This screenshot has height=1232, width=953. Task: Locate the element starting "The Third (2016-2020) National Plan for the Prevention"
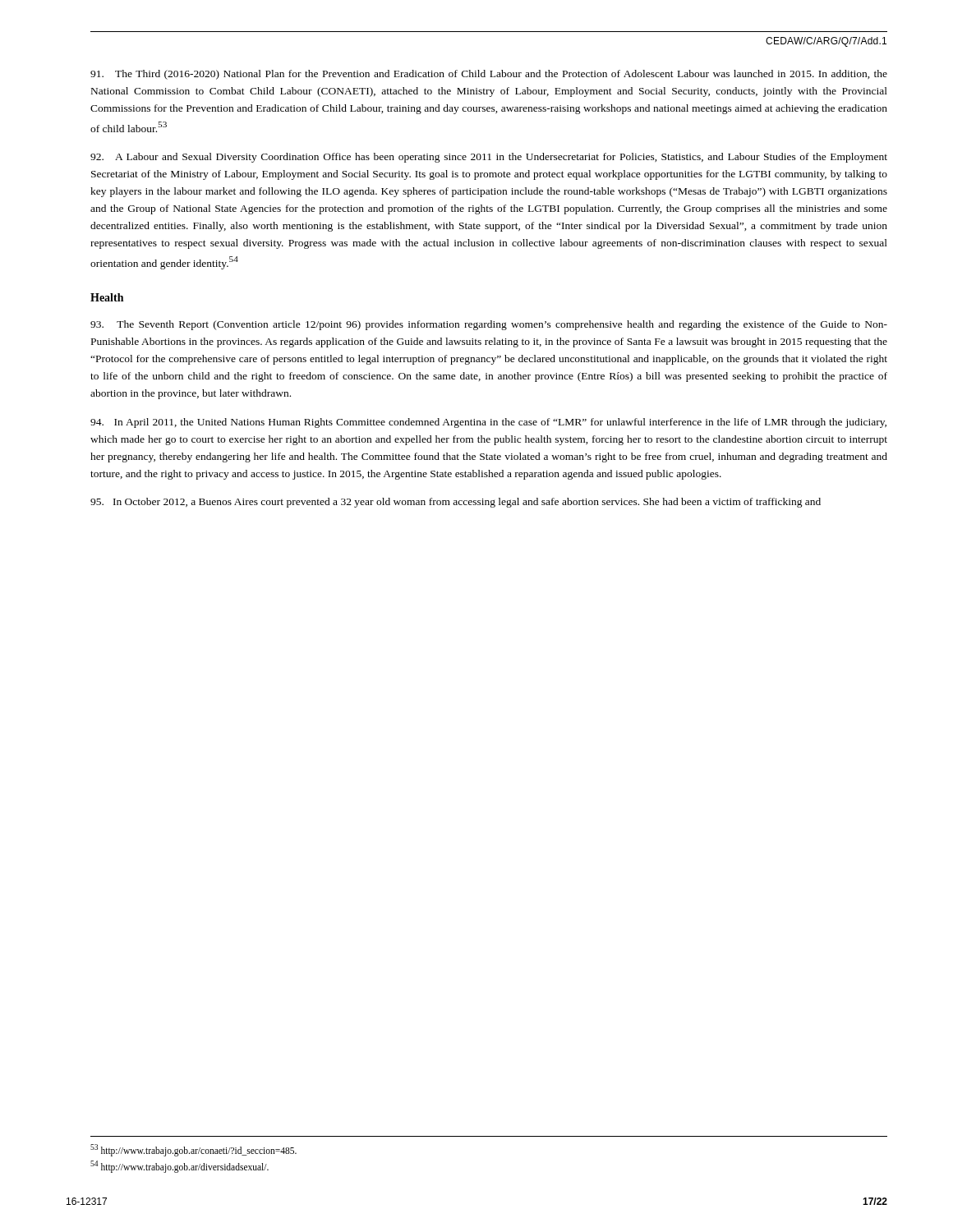click(x=489, y=101)
